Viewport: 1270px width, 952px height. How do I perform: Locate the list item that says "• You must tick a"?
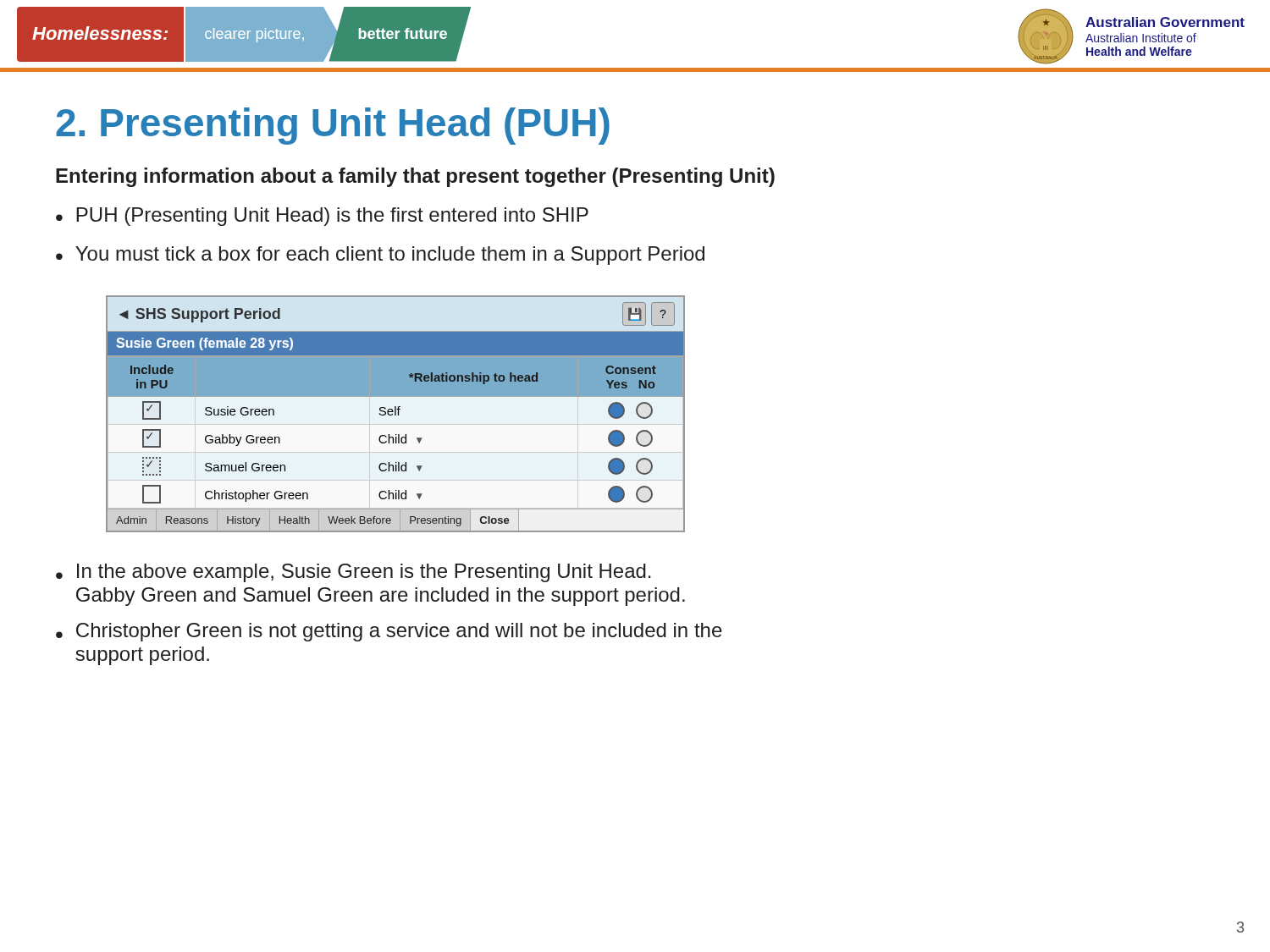(x=635, y=256)
